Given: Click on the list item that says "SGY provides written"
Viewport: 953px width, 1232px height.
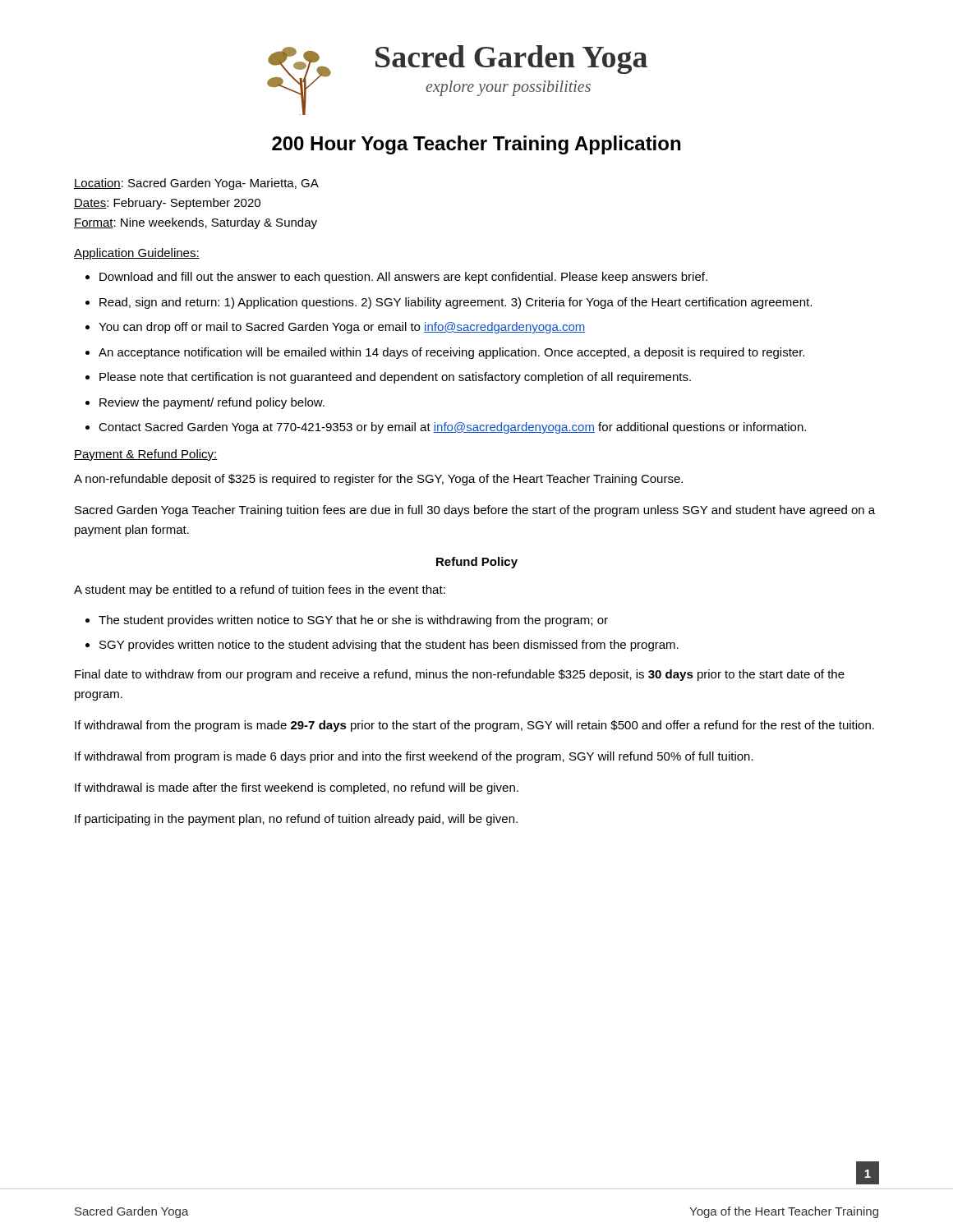Looking at the screenshot, I should point(389,644).
